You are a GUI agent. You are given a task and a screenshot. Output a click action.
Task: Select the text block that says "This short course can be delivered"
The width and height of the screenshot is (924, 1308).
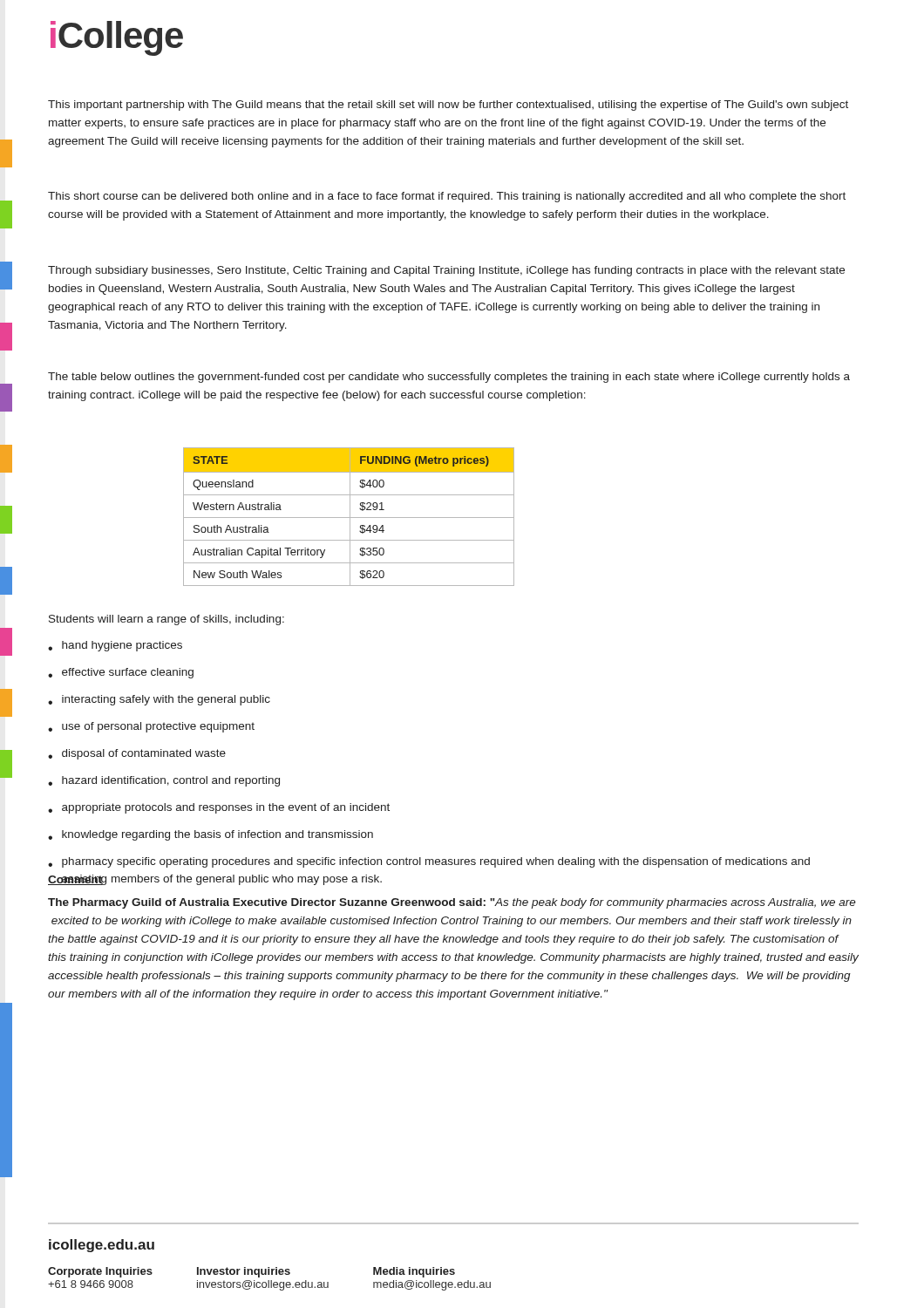pos(447,205)
